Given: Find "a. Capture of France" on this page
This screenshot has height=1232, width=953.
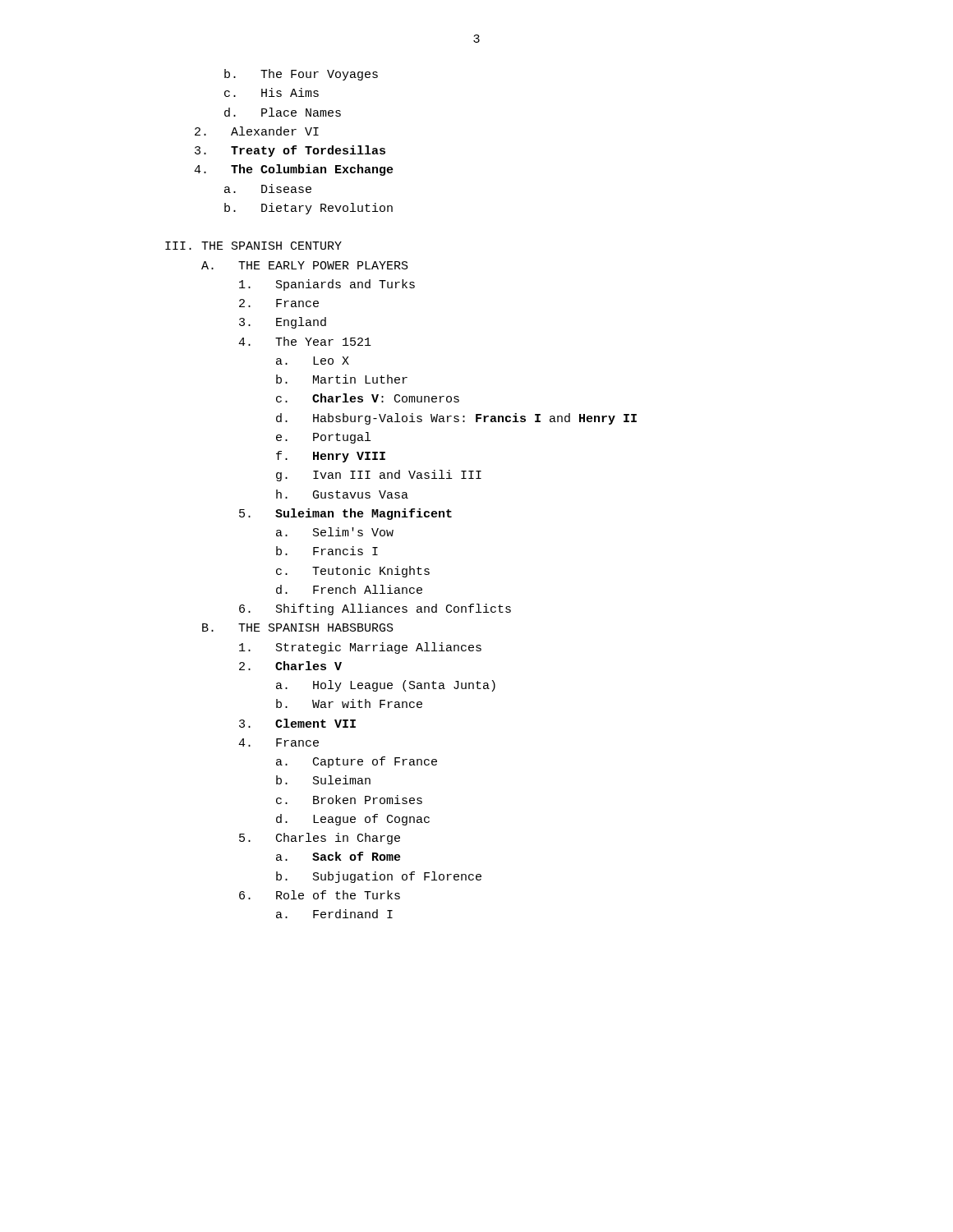Looking at the screenshot, I should [x=357, y=762].
